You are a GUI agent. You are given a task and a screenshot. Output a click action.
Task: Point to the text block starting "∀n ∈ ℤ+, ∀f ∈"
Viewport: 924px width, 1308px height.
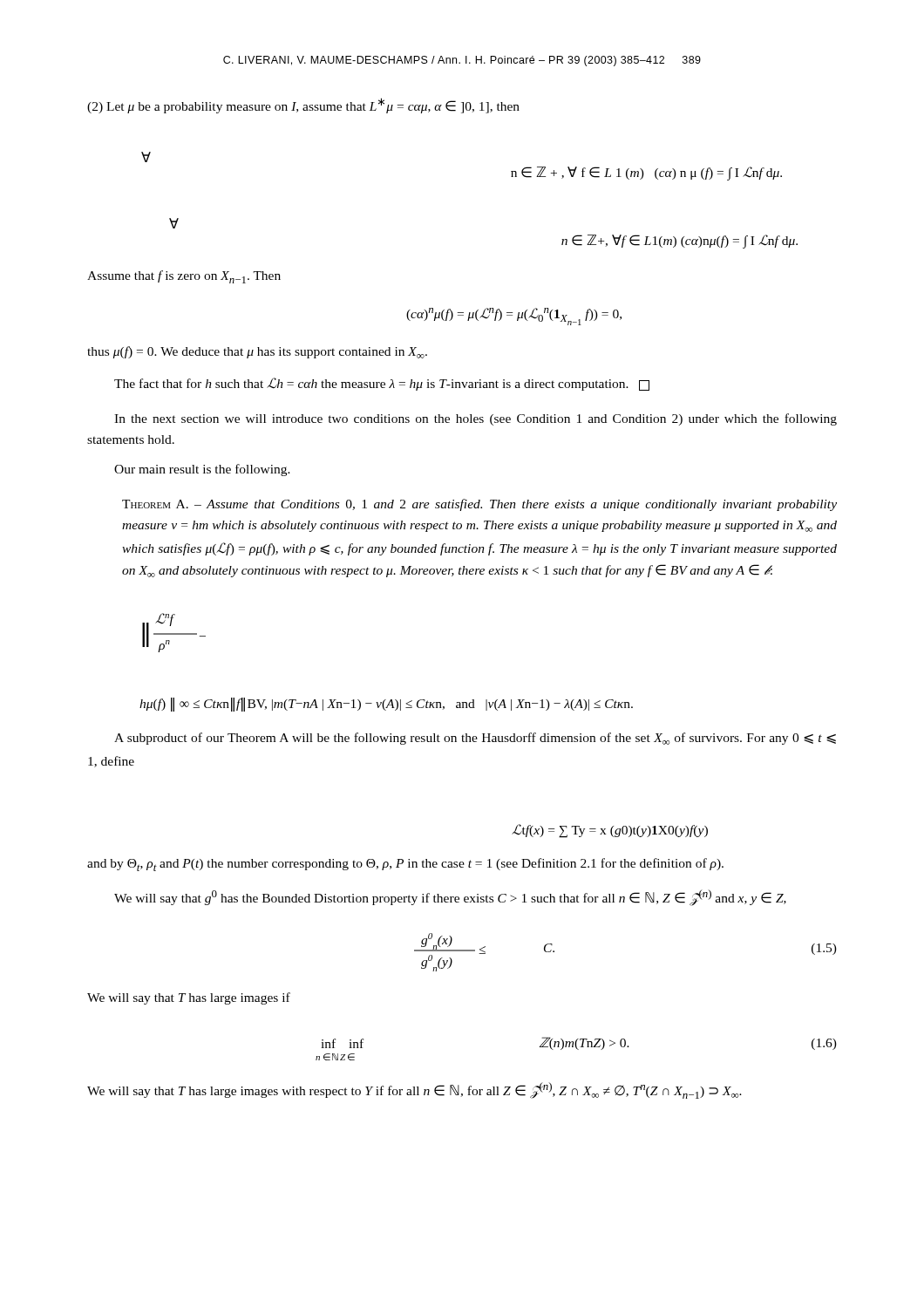174,223
